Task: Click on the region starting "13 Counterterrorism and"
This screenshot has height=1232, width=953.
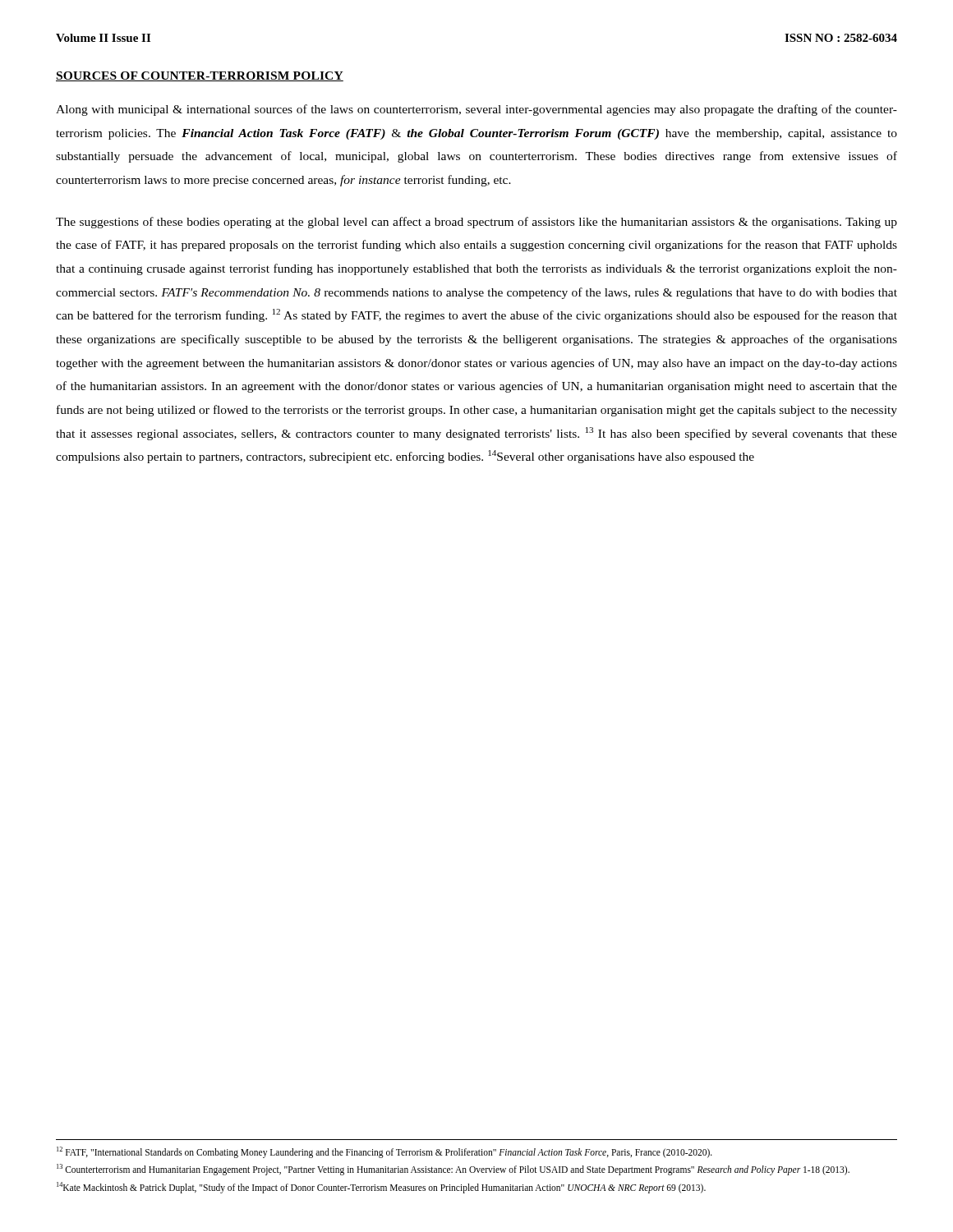Action: (453, 1169)
